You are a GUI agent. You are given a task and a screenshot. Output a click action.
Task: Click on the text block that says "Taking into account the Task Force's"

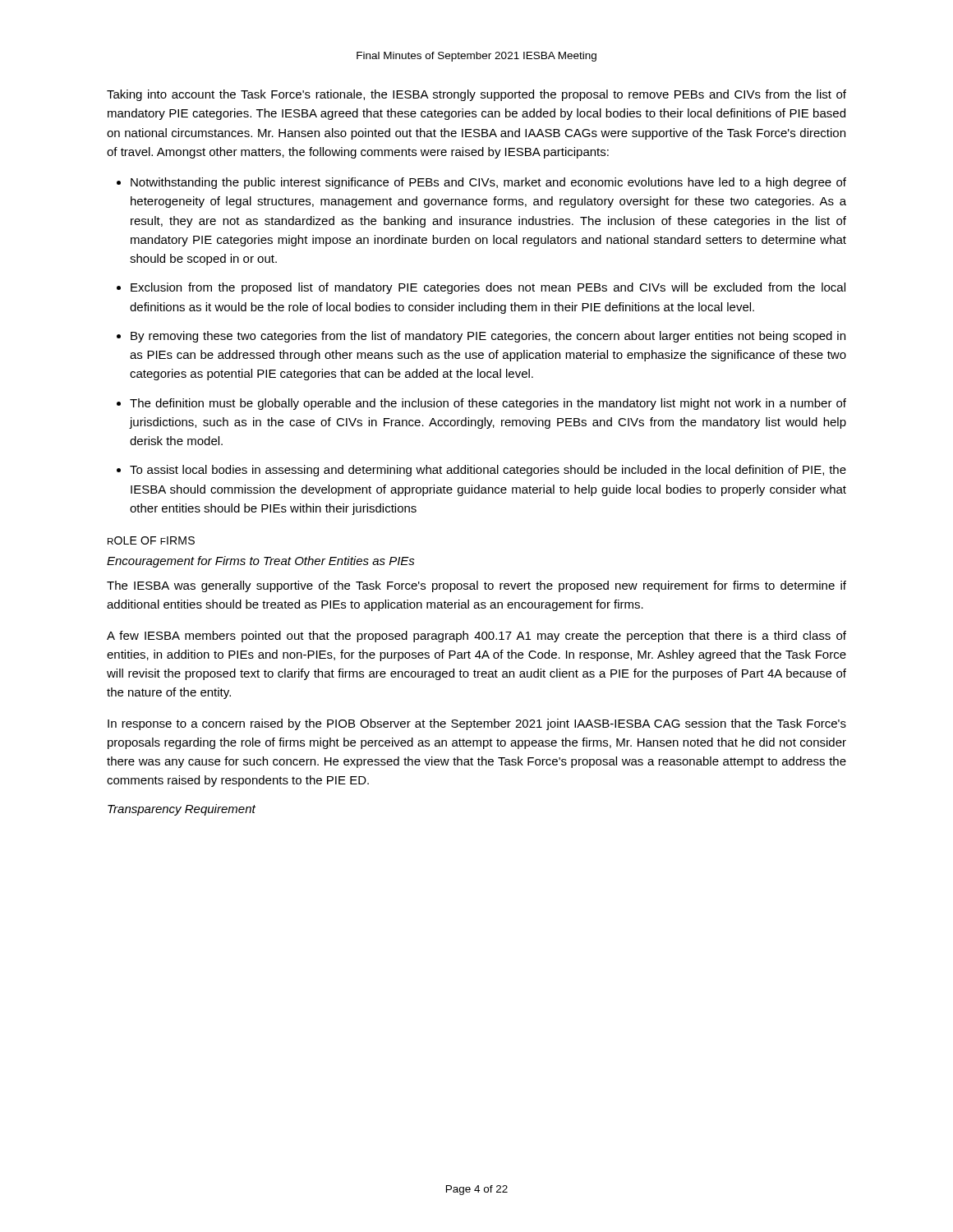[476, 123]
